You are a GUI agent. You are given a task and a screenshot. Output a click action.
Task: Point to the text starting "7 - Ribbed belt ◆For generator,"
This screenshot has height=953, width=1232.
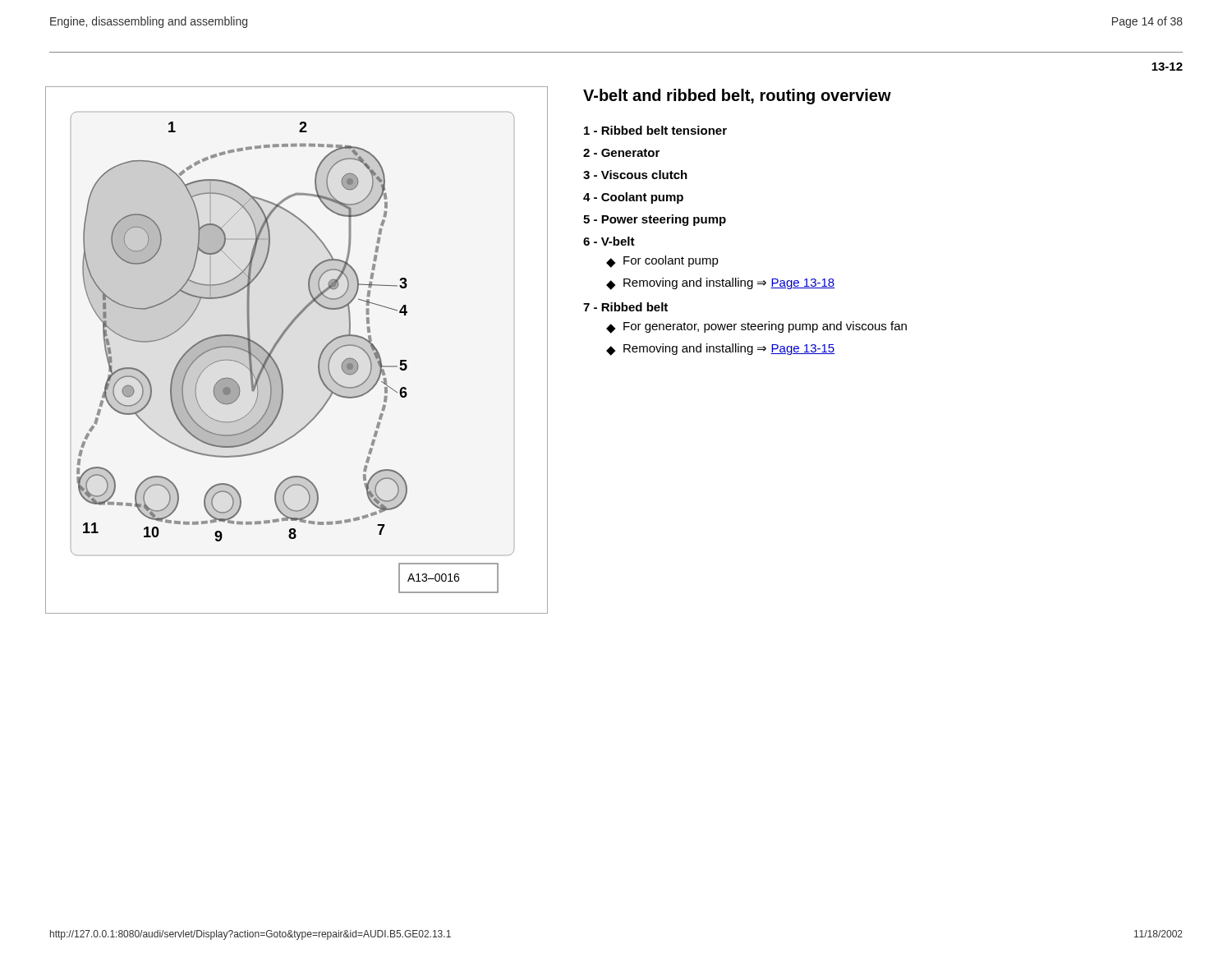click(883, 329)
